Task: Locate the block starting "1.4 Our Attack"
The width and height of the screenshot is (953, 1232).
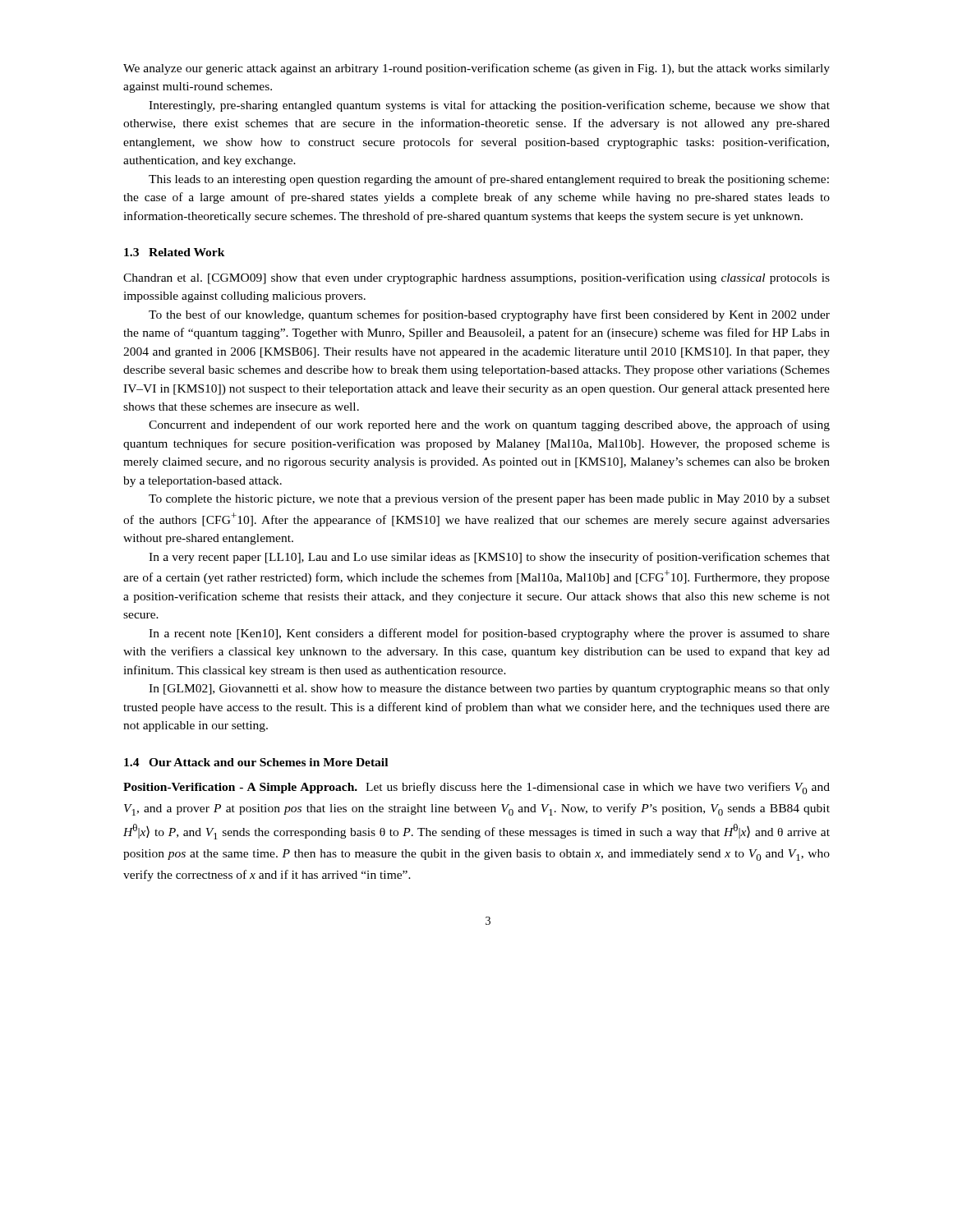Action: (256, 762)
